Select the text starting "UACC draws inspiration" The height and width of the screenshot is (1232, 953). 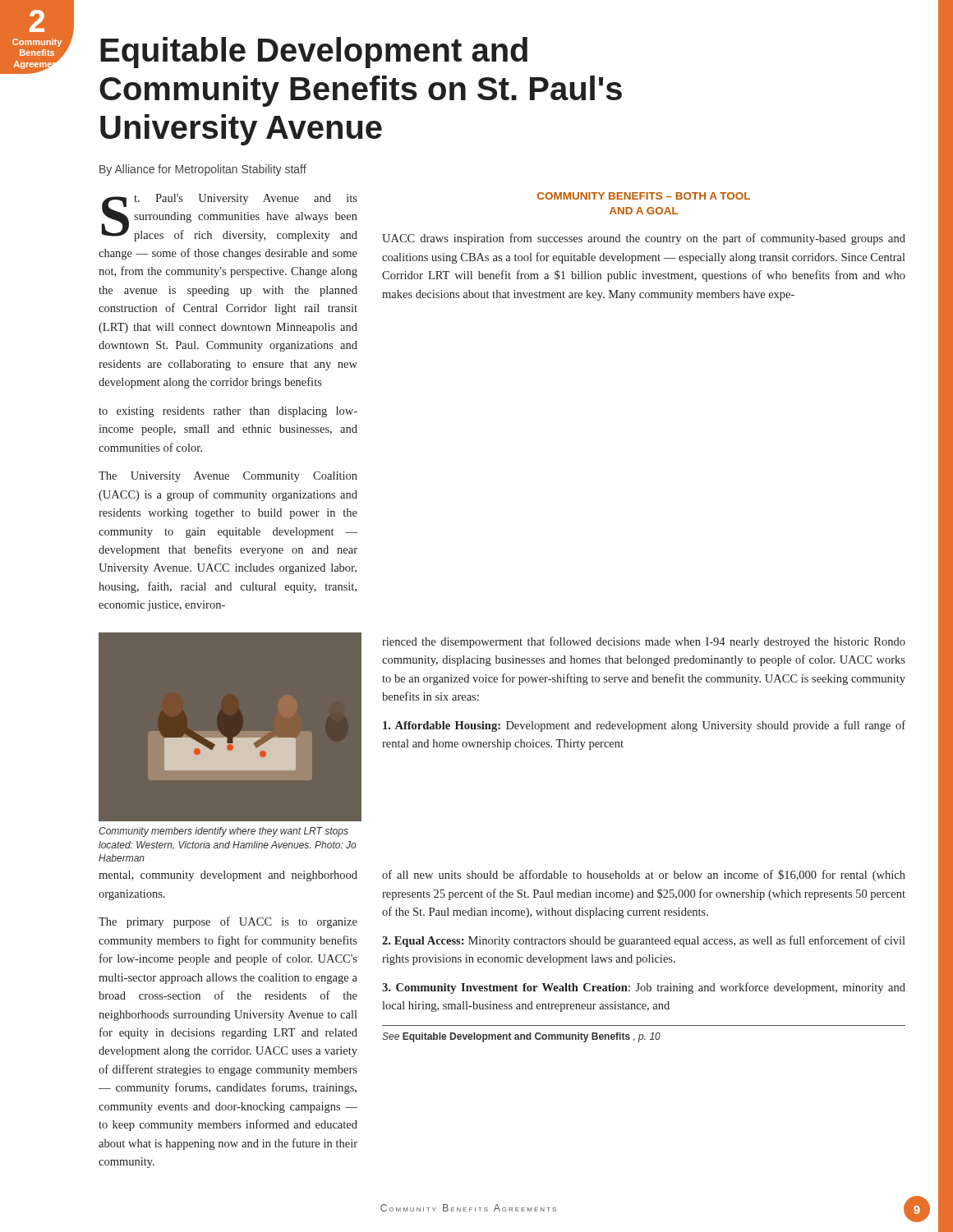644,266
